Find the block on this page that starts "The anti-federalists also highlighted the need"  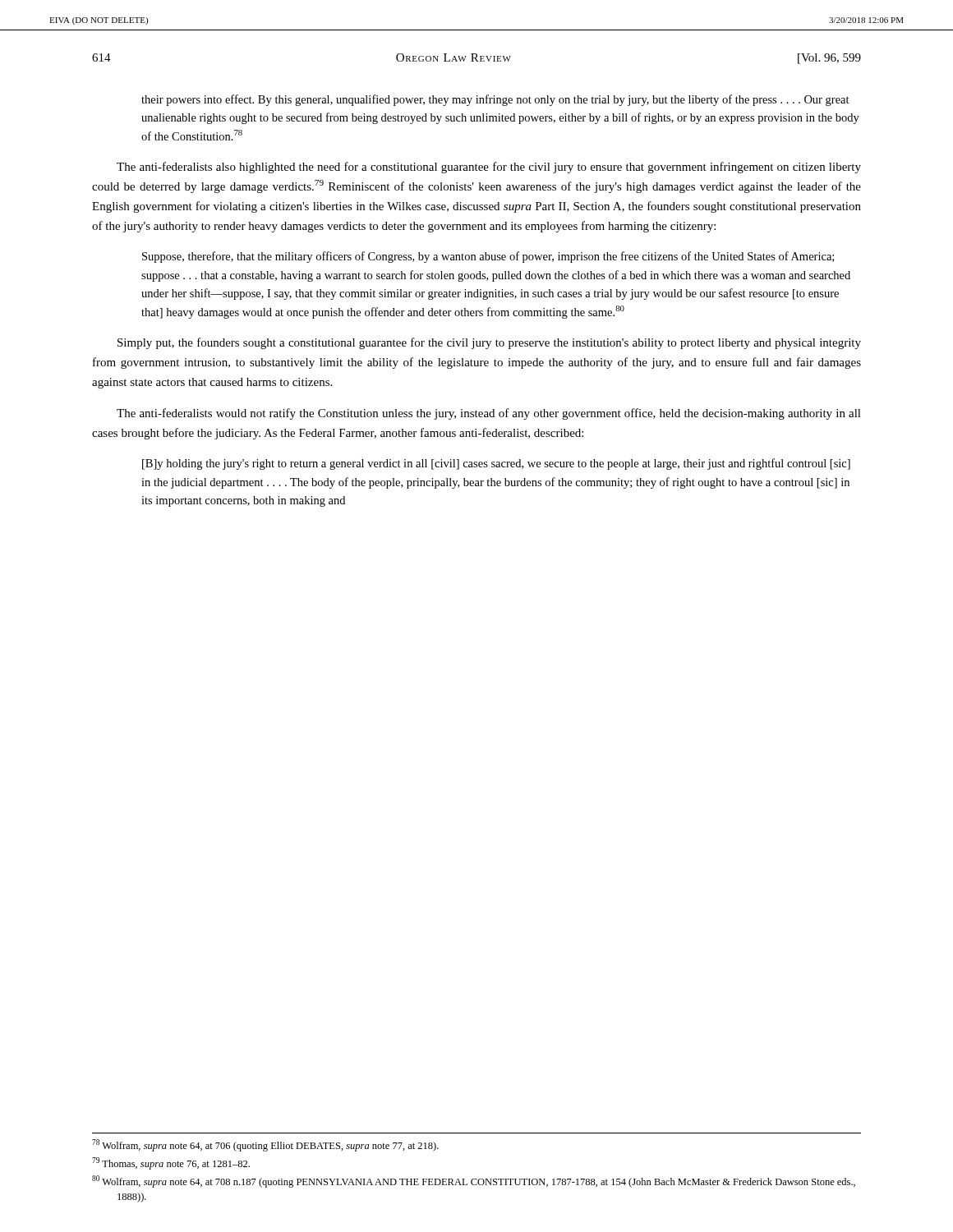[x=476, y=197]
